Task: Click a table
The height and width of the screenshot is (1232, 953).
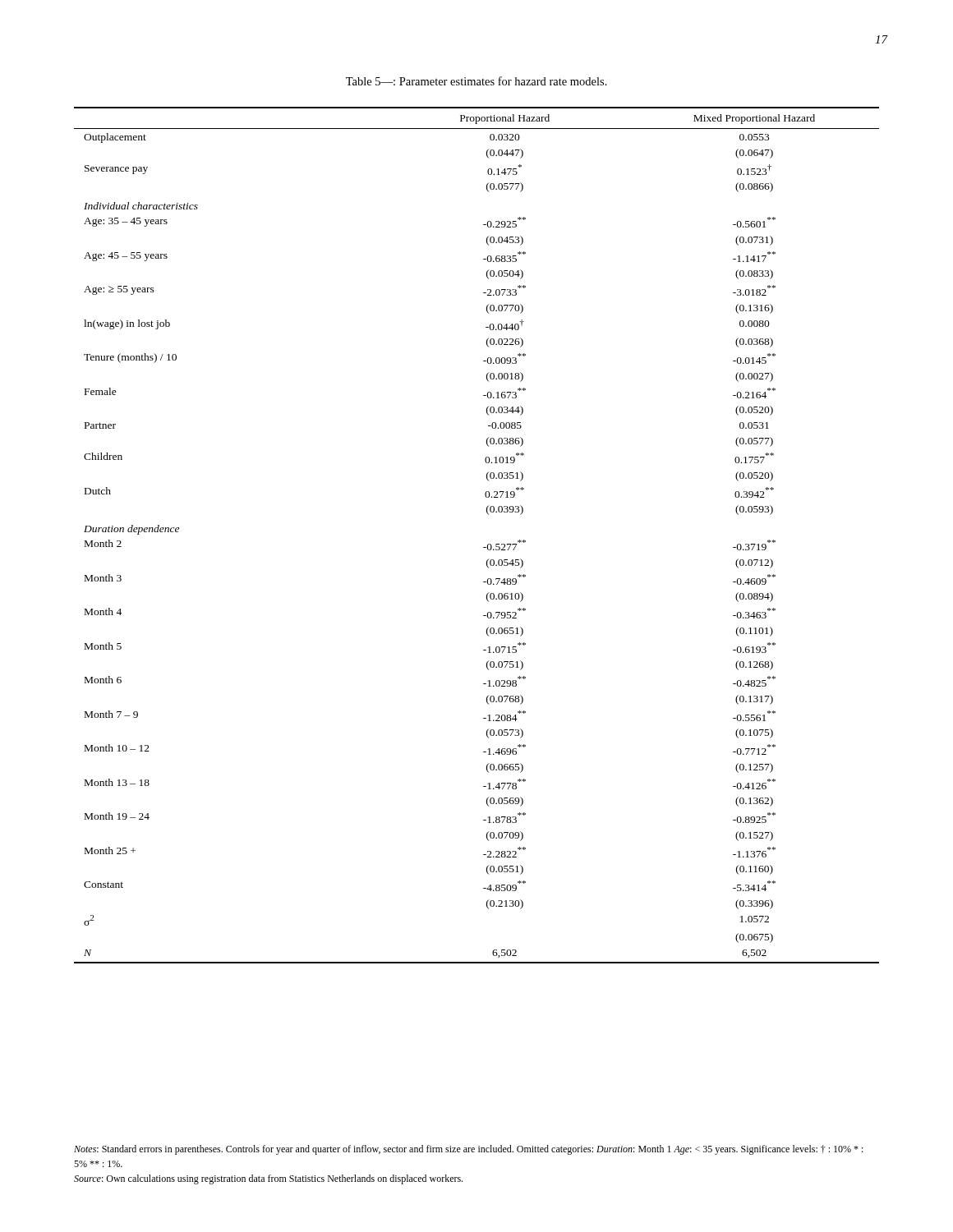Action: 476,535
